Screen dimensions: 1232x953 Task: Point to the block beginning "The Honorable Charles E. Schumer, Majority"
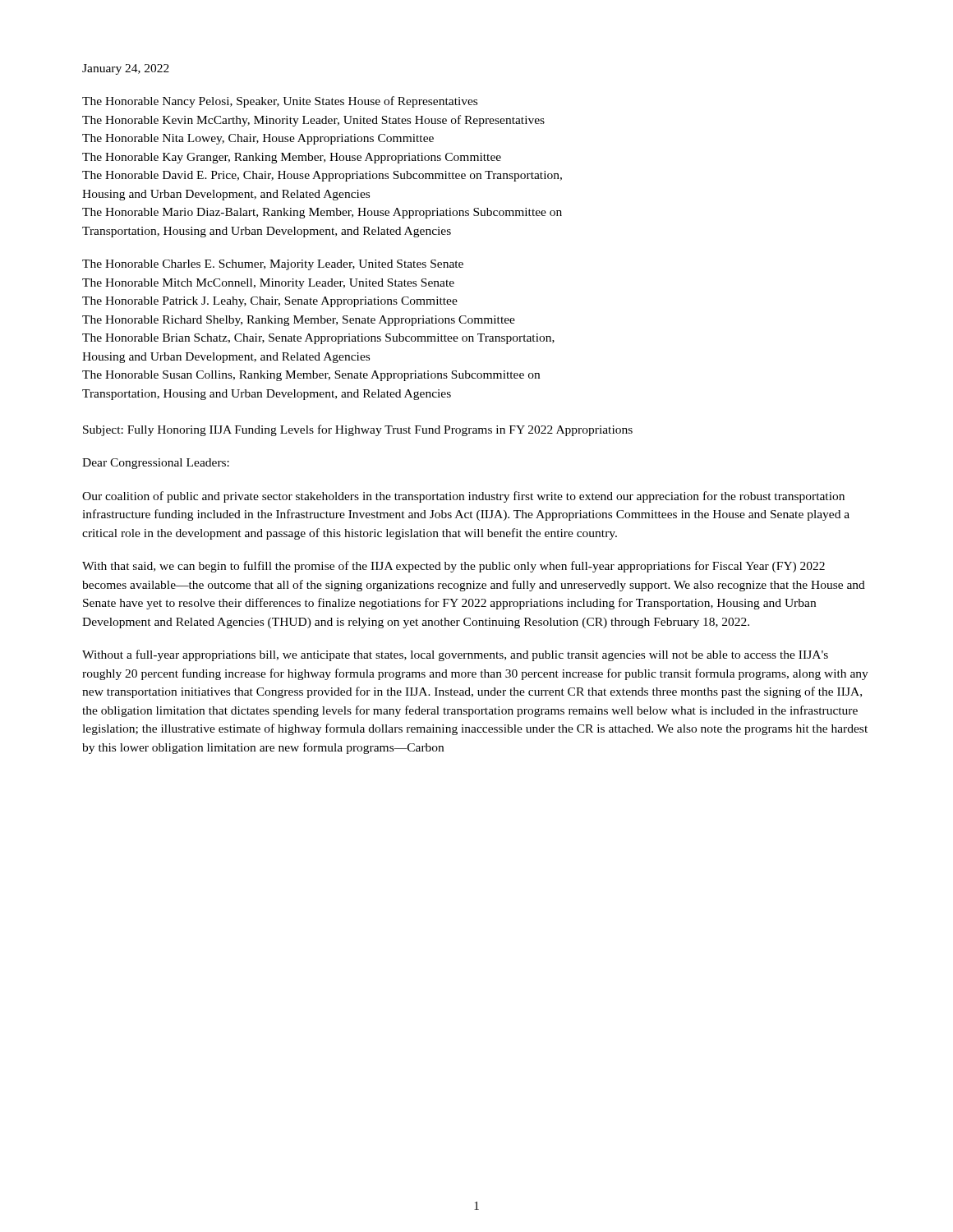click(x=476, y=329)
